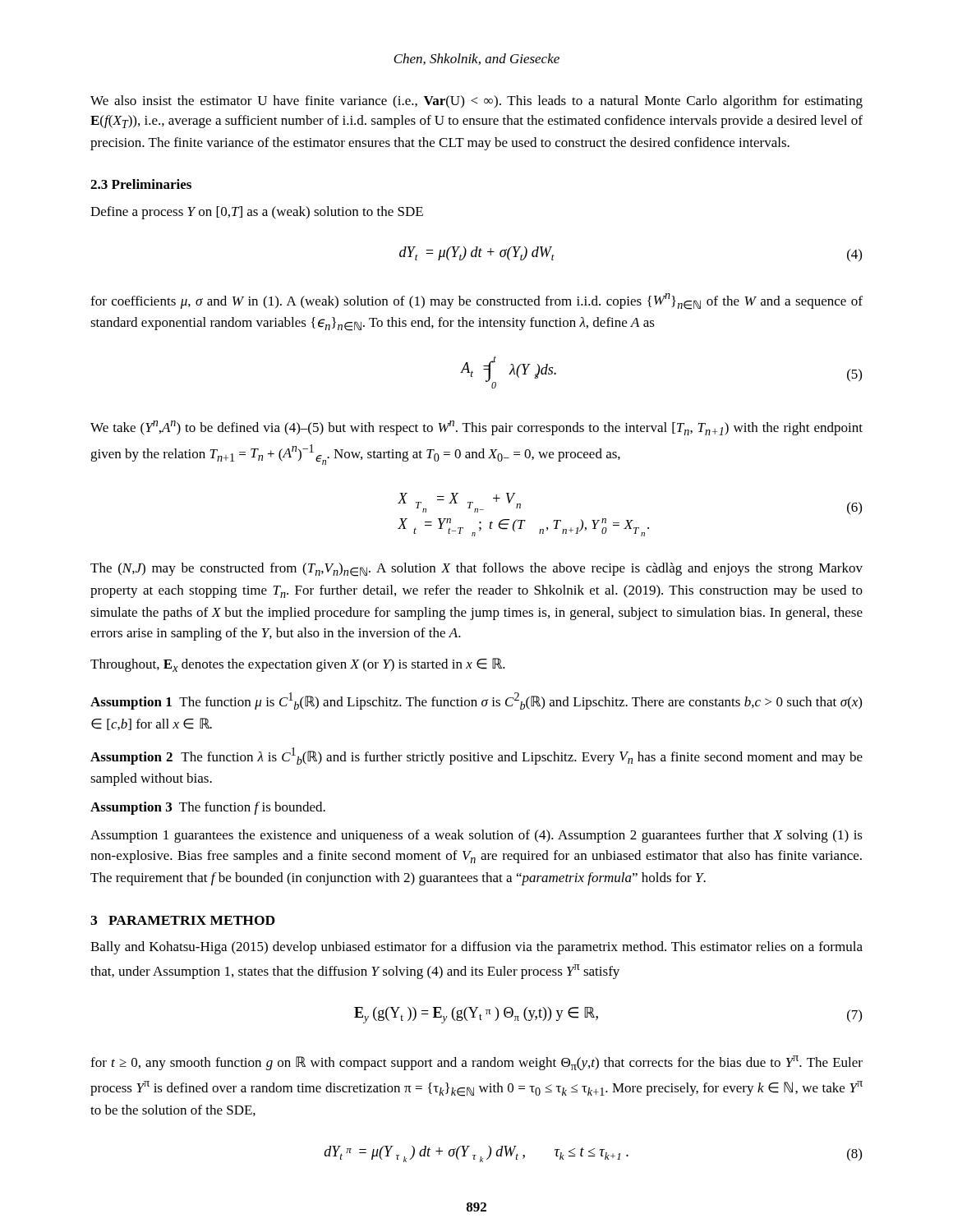The height and width of the screenshot is (1232, 953).
Task: Locate the text block containing "for t ≥ 0, any smooth function g"
Action: click(476, 1084)
